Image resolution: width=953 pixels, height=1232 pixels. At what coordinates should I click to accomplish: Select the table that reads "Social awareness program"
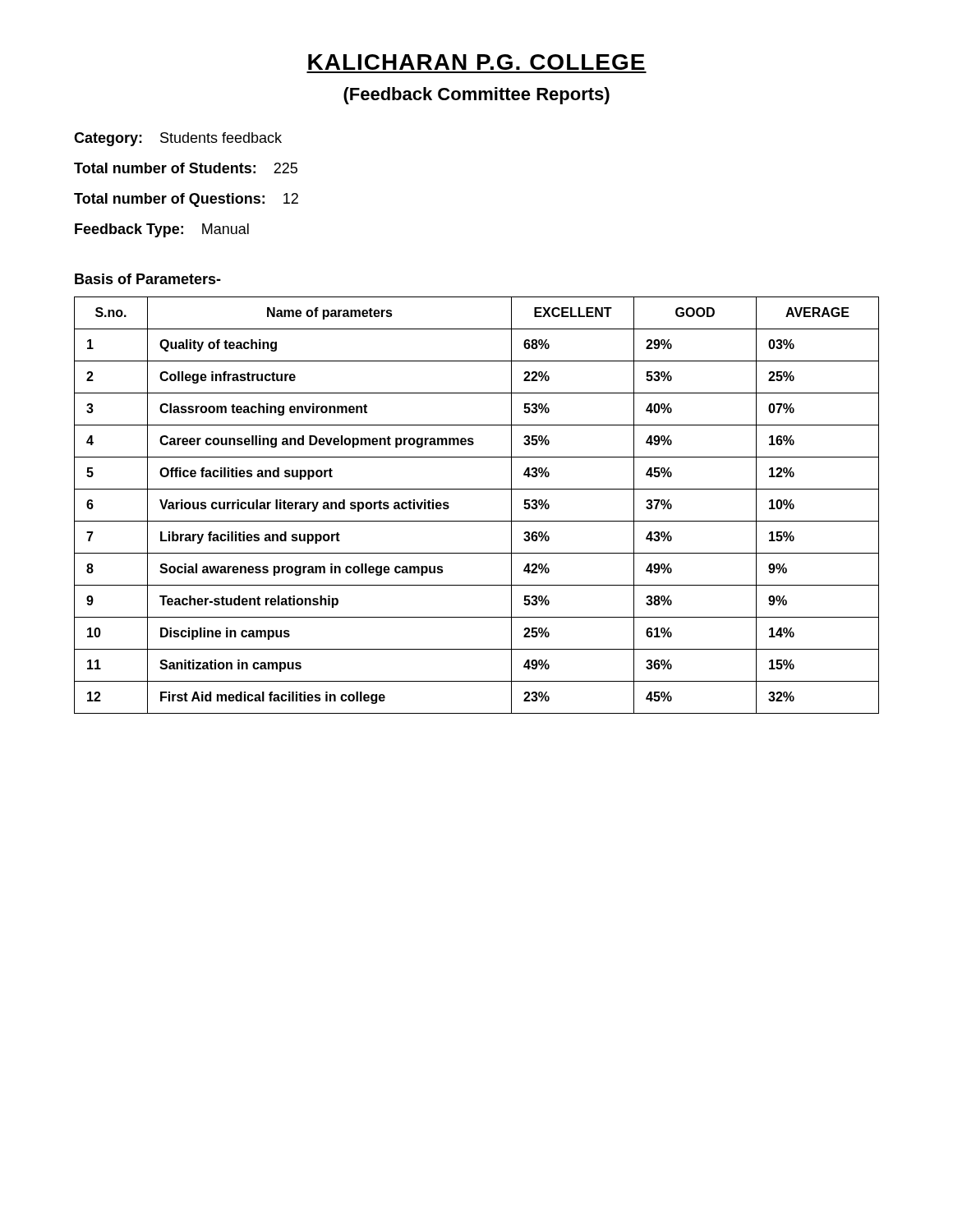[476, 505]
